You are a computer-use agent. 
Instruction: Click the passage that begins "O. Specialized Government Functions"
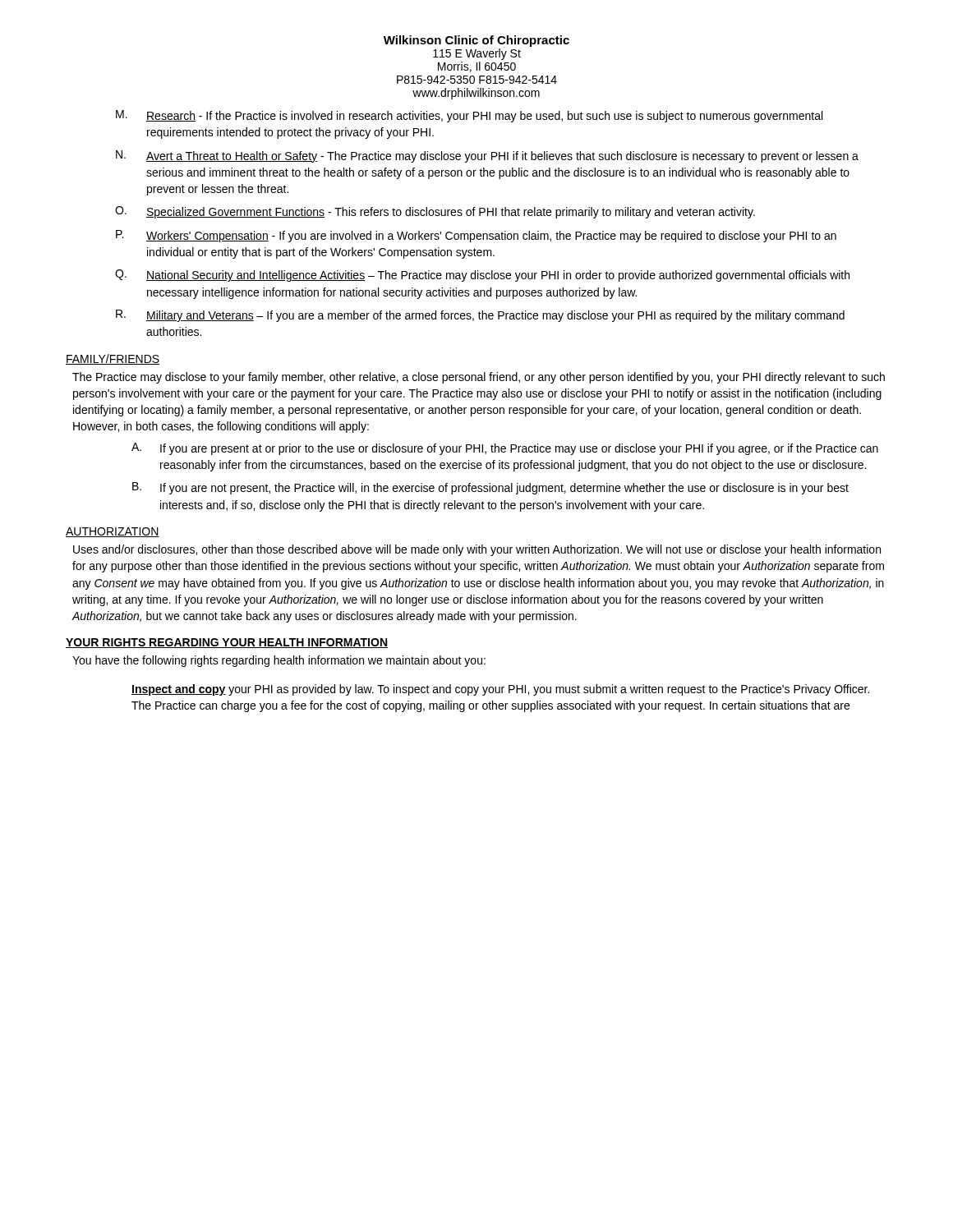click(x=501, y=212)
